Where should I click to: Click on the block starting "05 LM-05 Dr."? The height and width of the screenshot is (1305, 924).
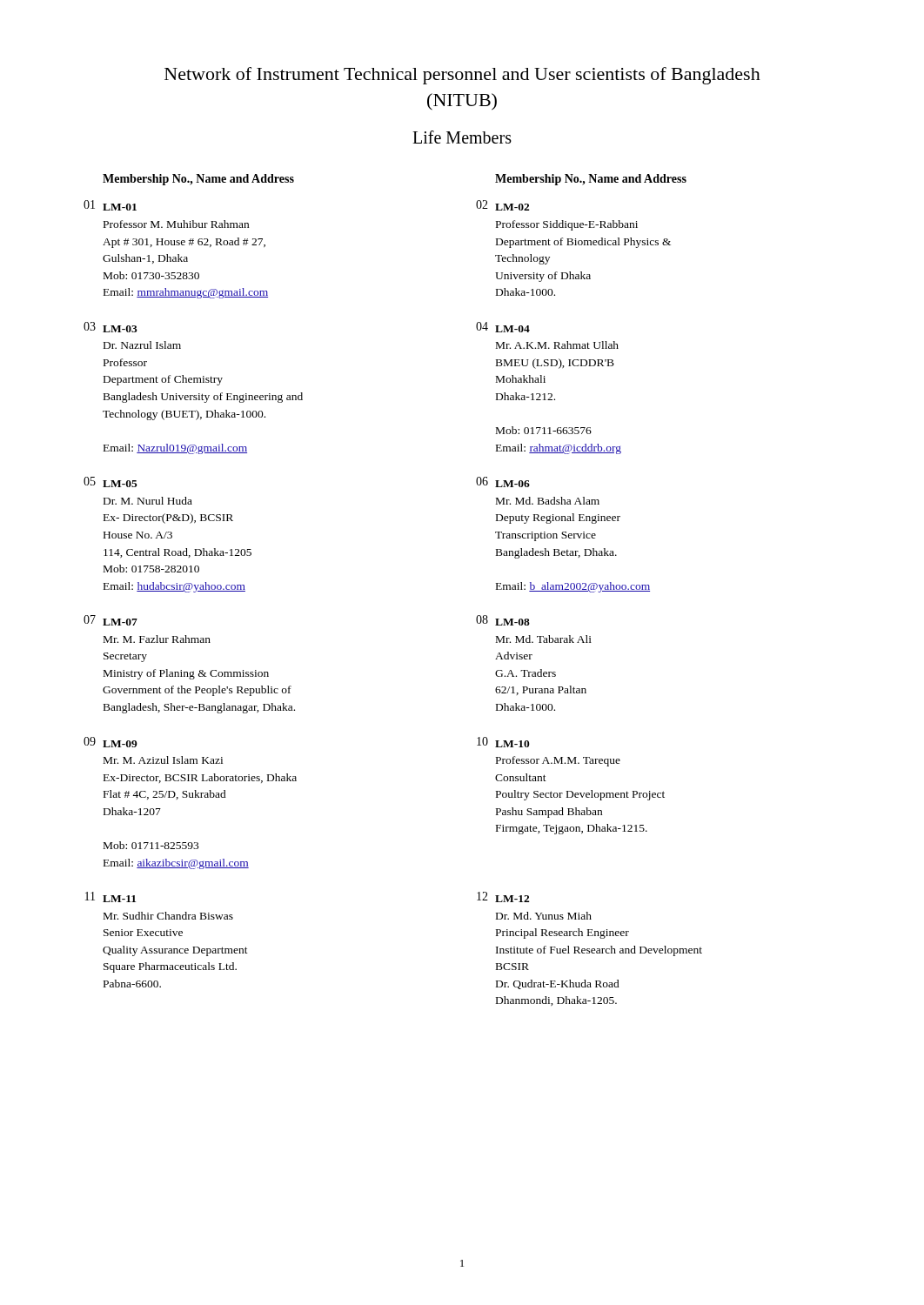(x=110, y=482)
